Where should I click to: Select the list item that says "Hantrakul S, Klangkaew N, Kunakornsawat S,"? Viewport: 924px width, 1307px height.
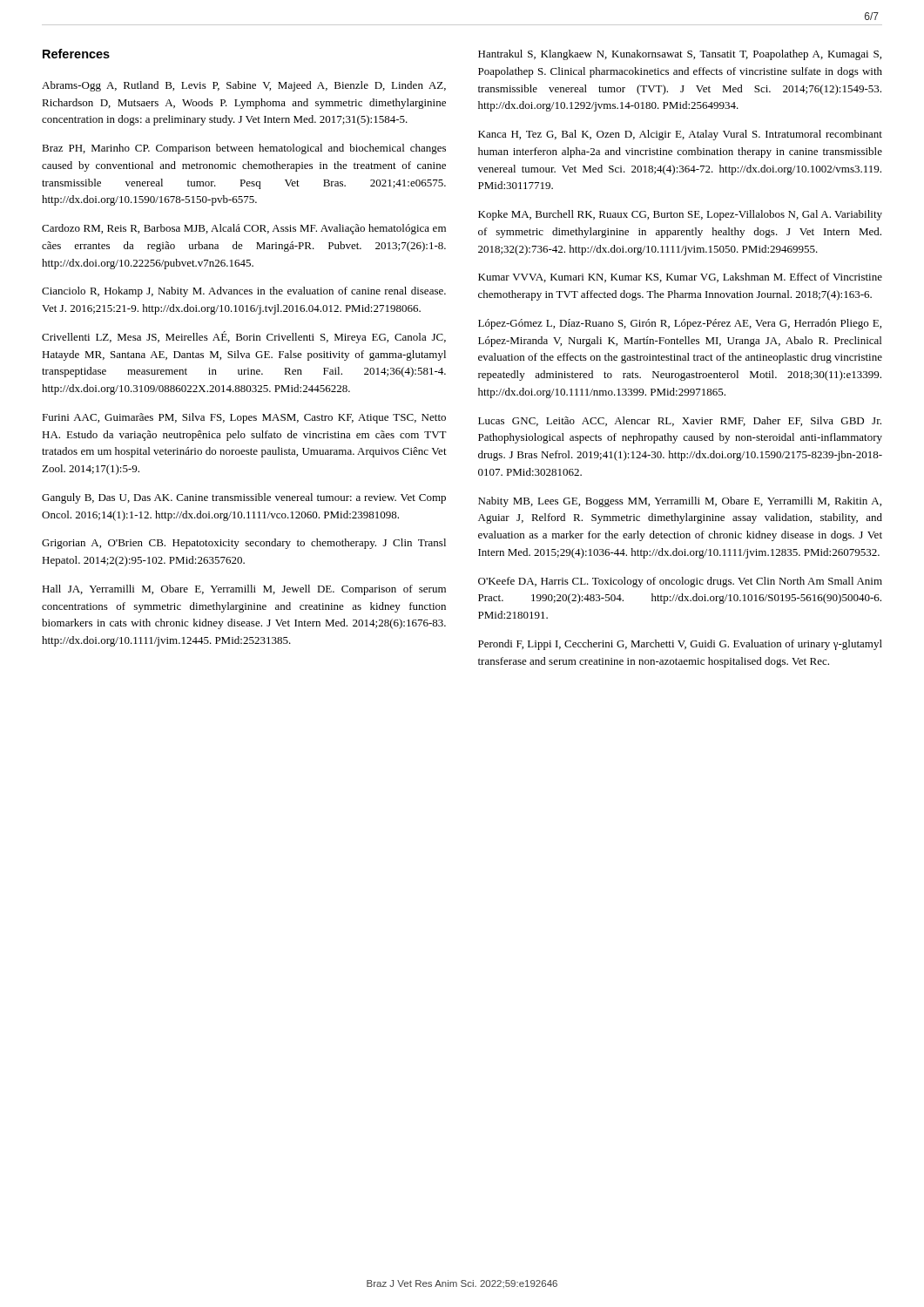coord(680,79)
